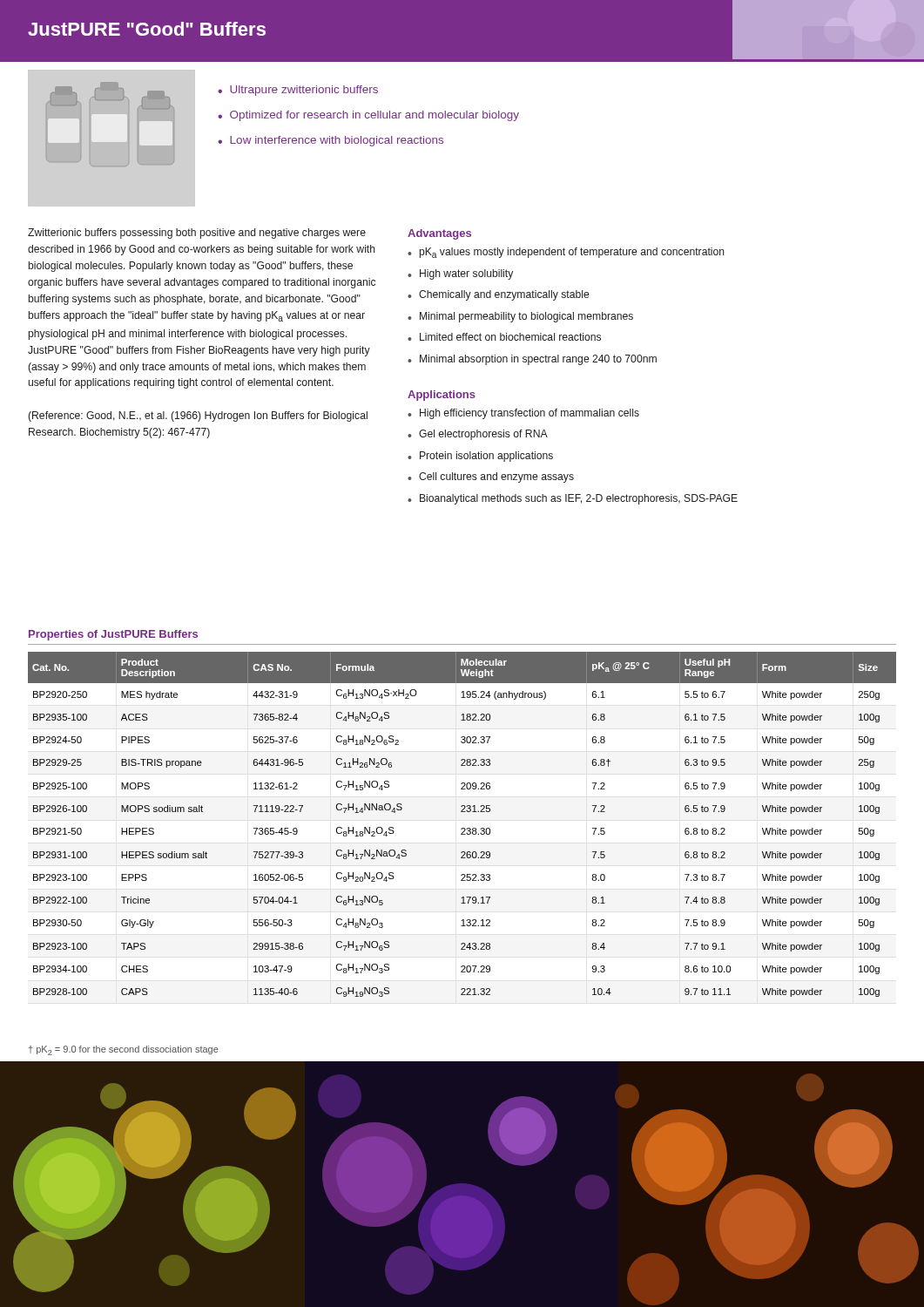
Task: Locate the block of text that opens with "• Minimal absorption in spectral range 240 to"
Action: [532, 361]
